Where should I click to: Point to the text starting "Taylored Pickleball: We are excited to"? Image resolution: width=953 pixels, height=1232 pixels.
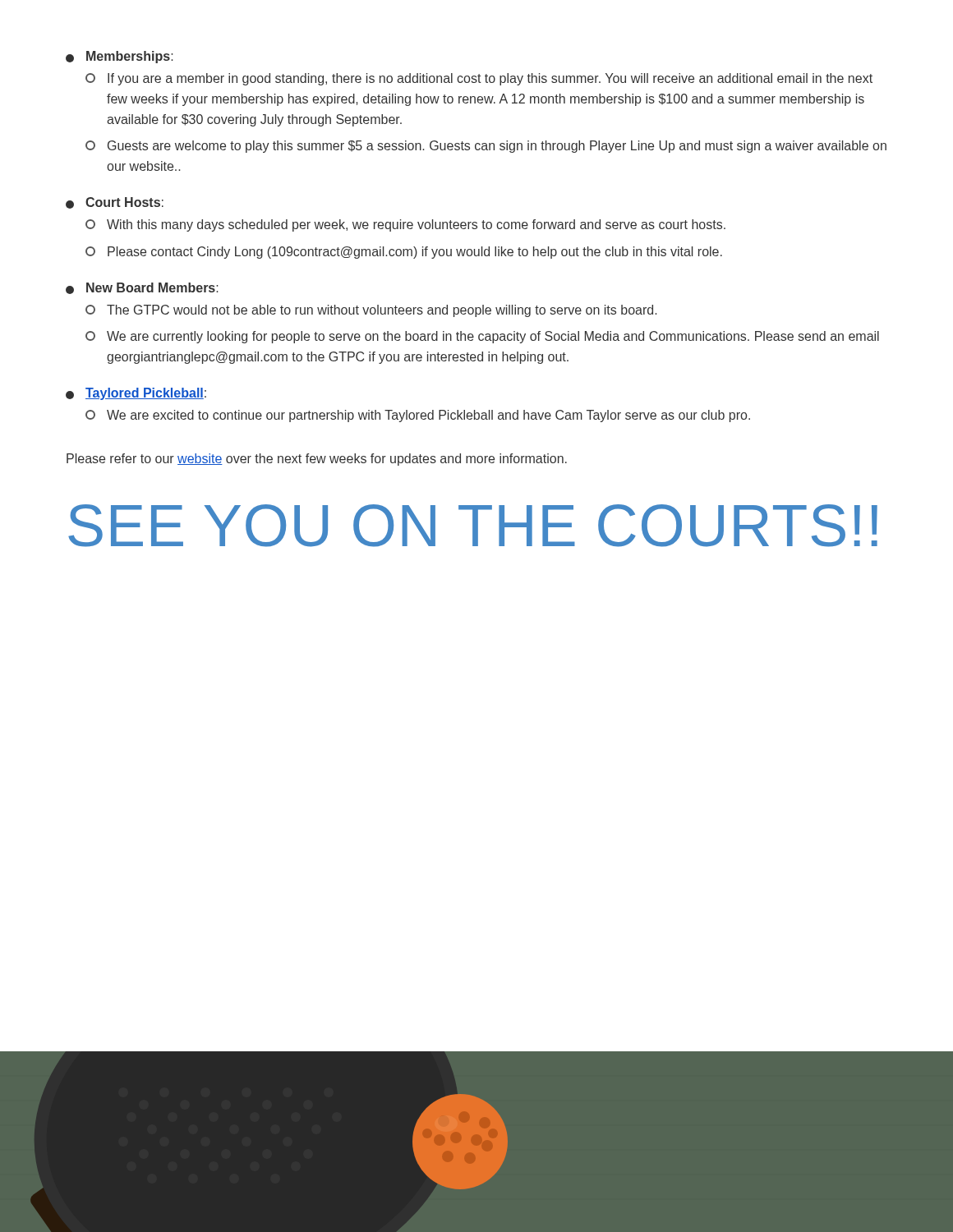(476, 409)
